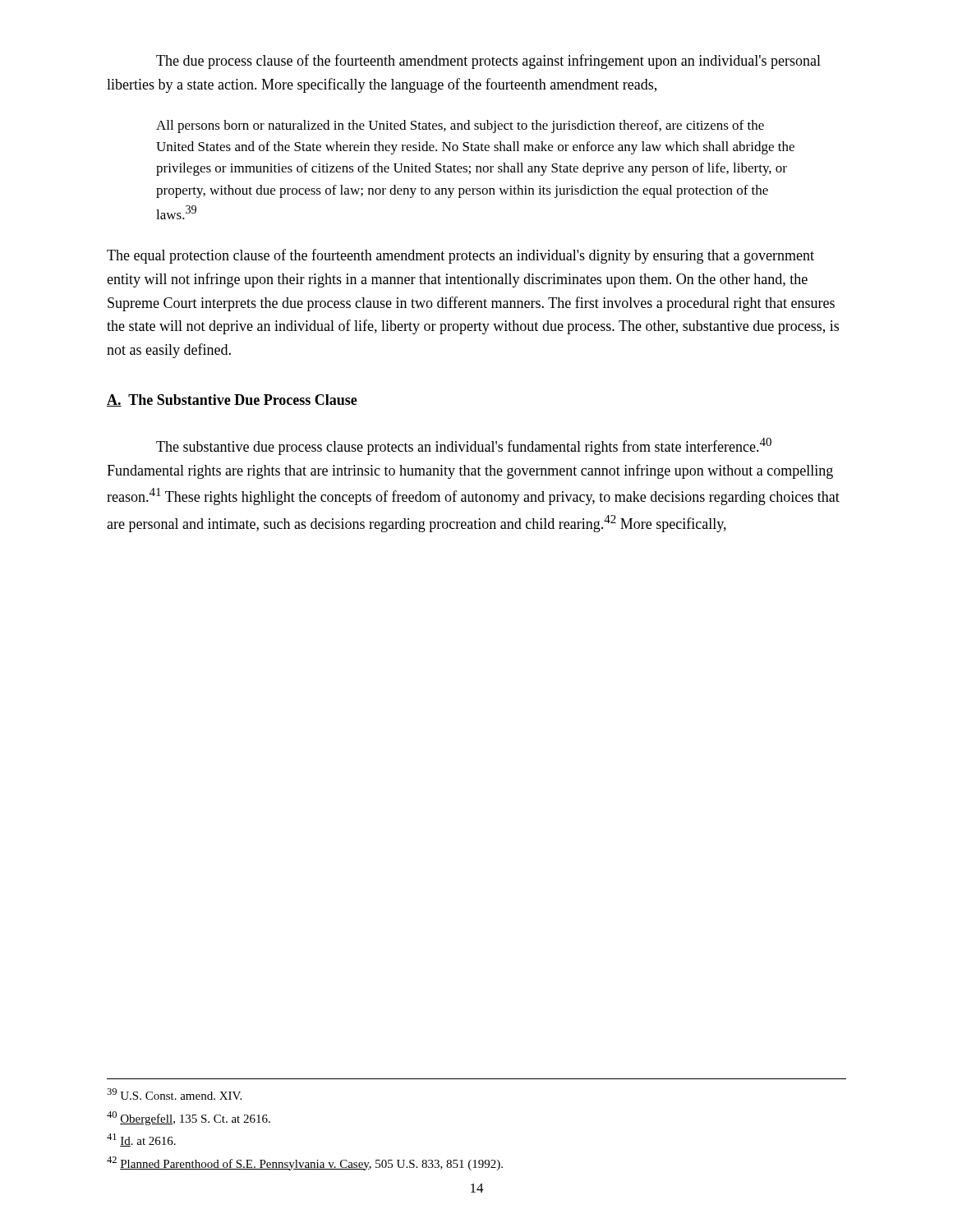Find the block on this page that starts "The due process clause of the"
The image size is (953, 1232).
(x=464, y=73)
